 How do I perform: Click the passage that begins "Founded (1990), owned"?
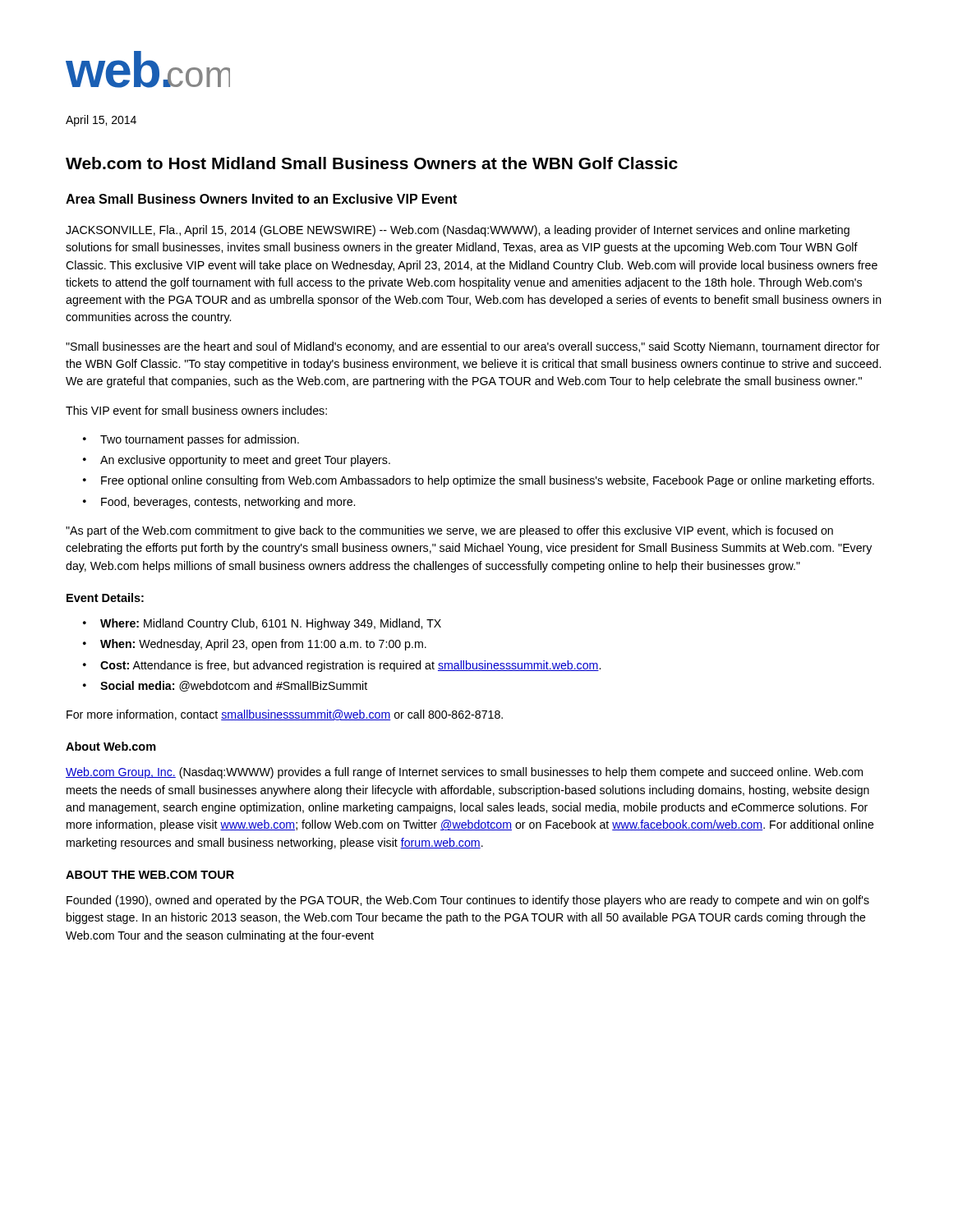pos(467,918)
